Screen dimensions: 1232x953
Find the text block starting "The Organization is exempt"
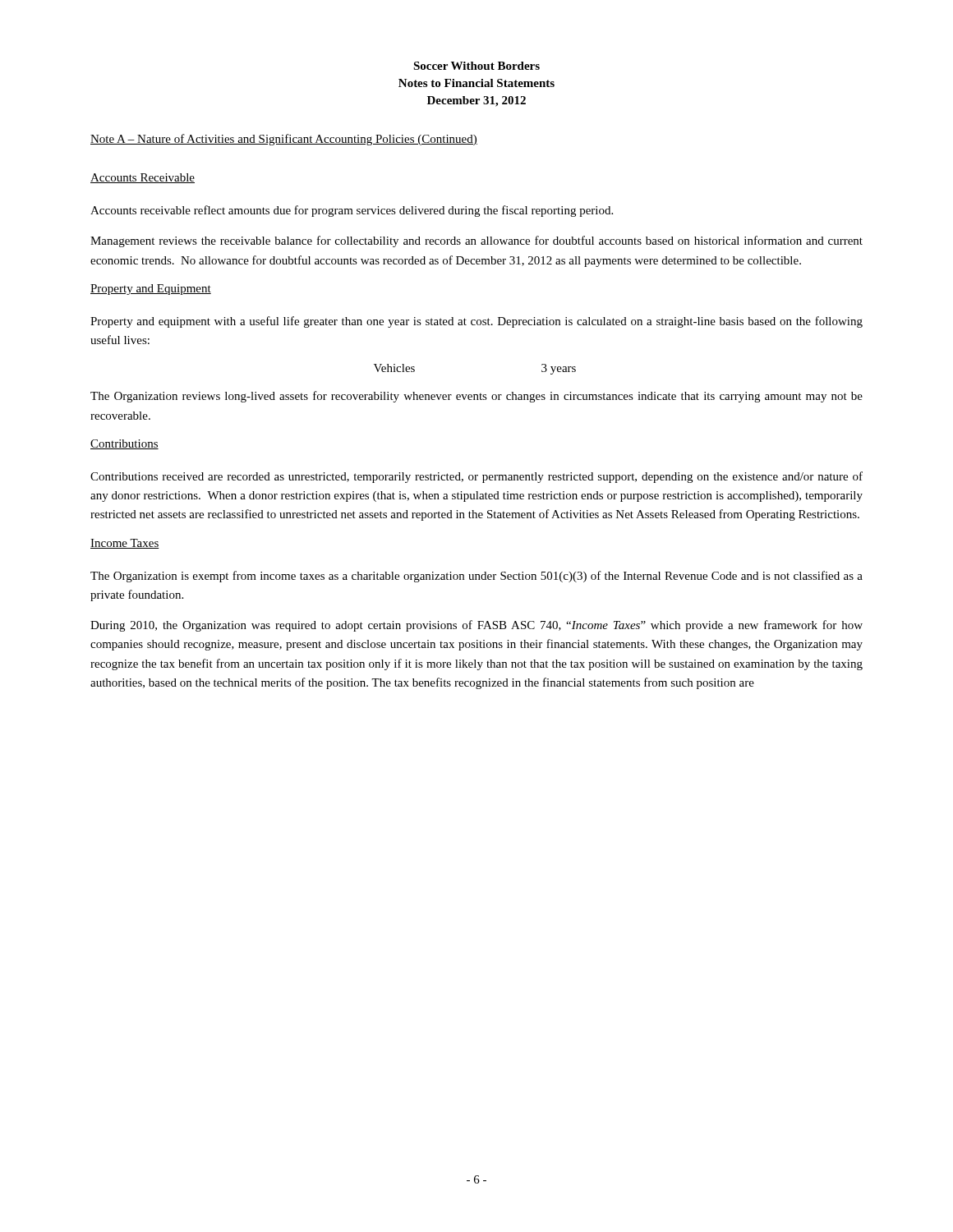476,585
